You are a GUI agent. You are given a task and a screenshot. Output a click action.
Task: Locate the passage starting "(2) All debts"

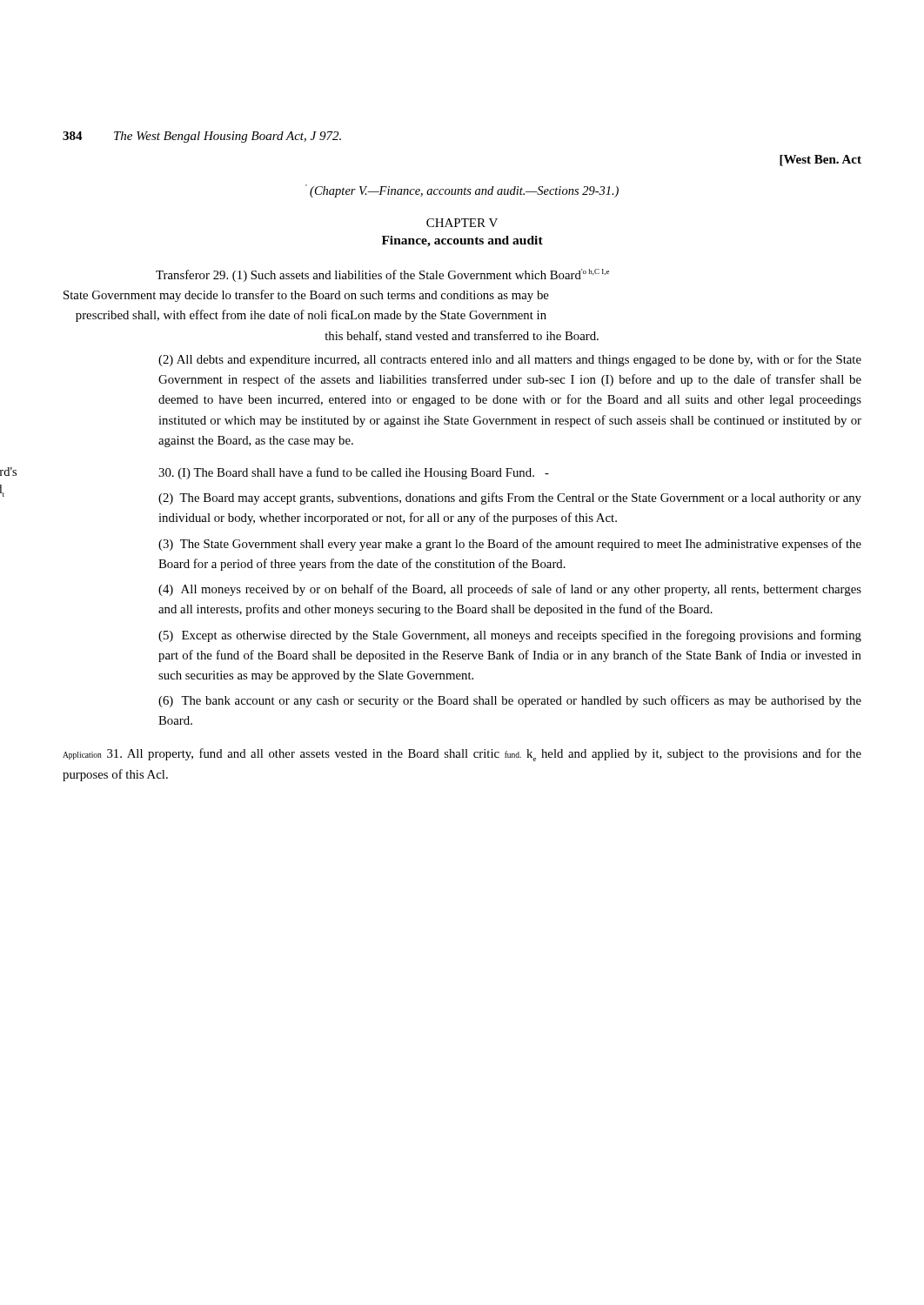(510, 400)
